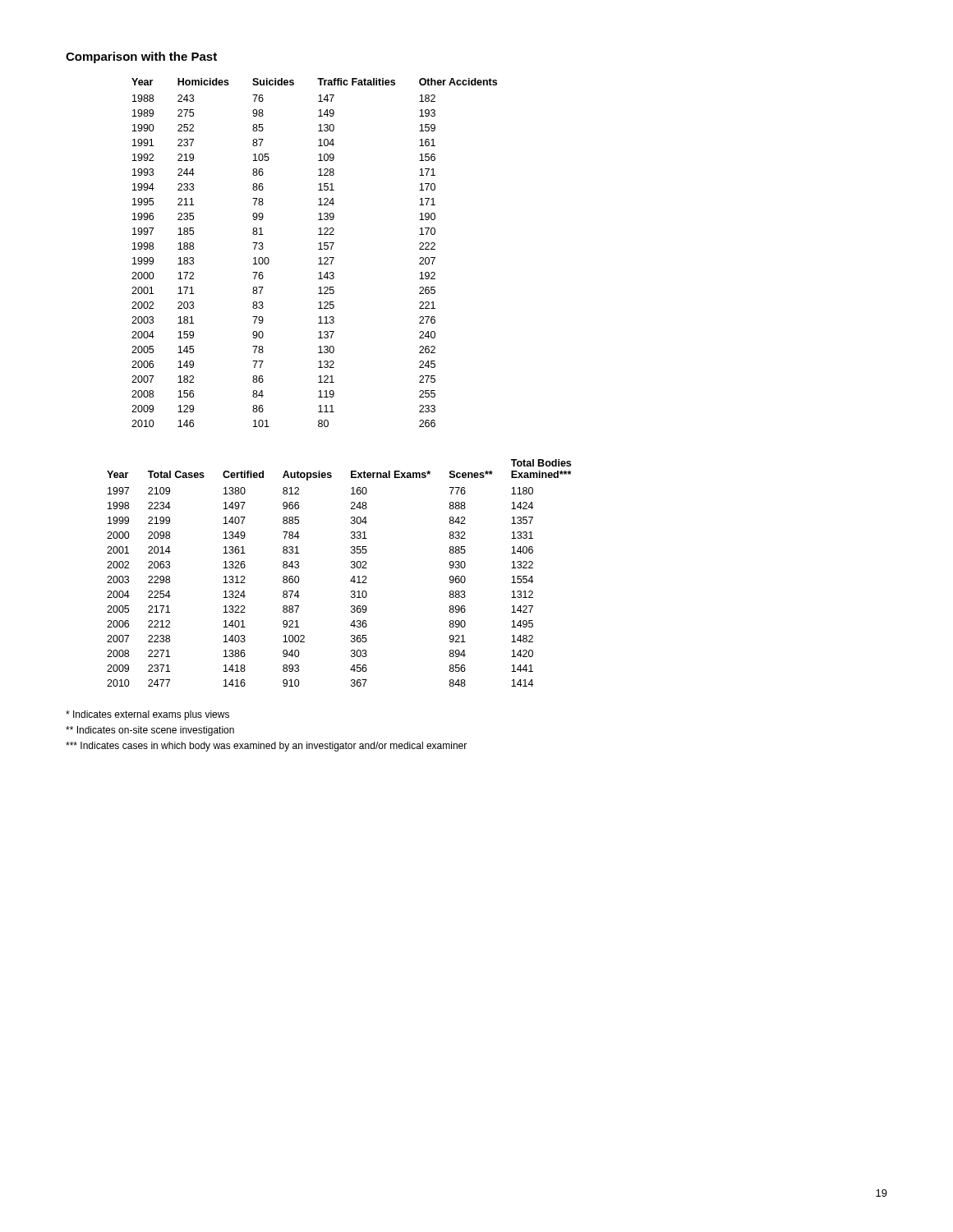Click on the passage starting "Indicates on-site scene"

(150, 730)
